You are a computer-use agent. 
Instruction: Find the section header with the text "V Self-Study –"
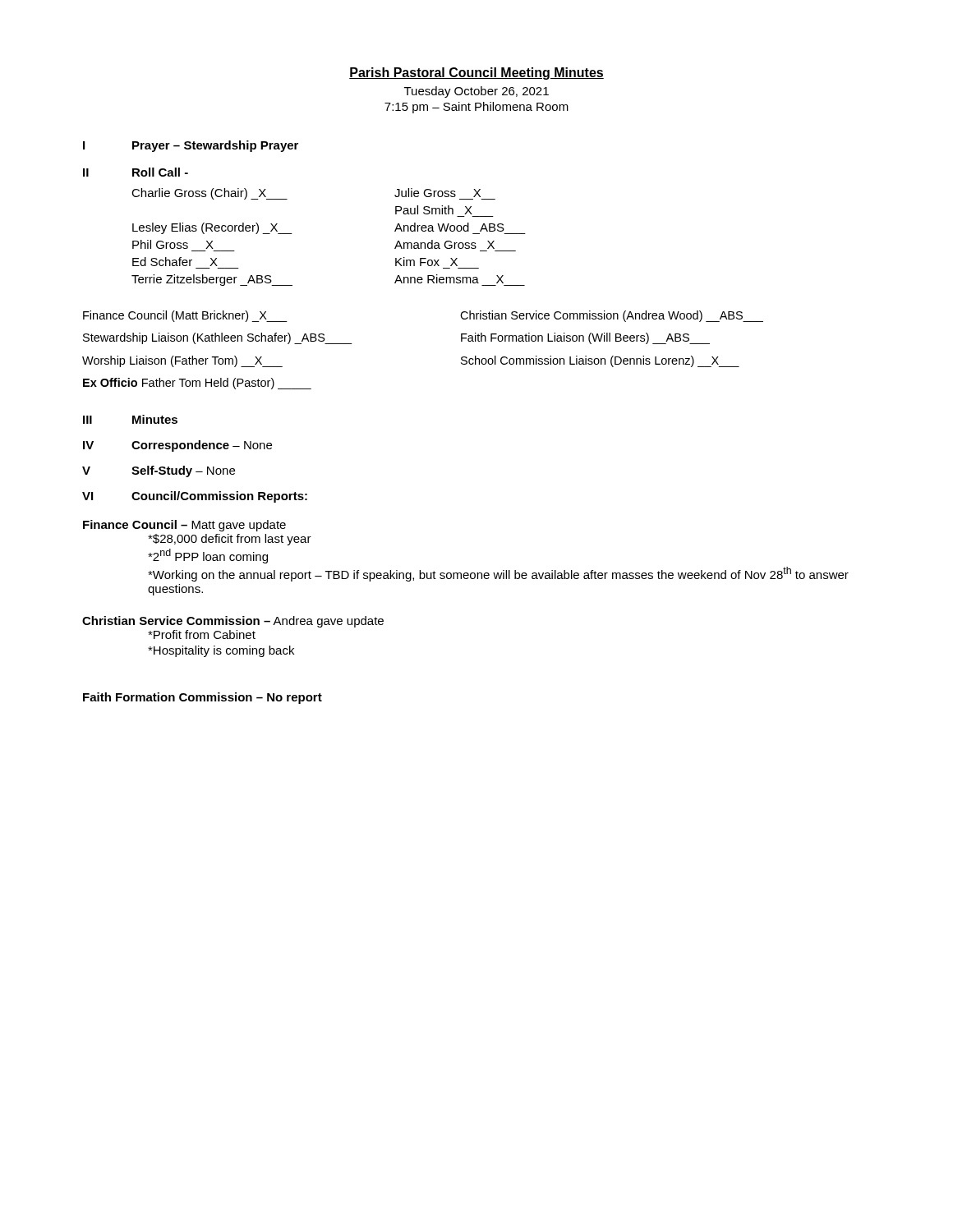(159, 470)
